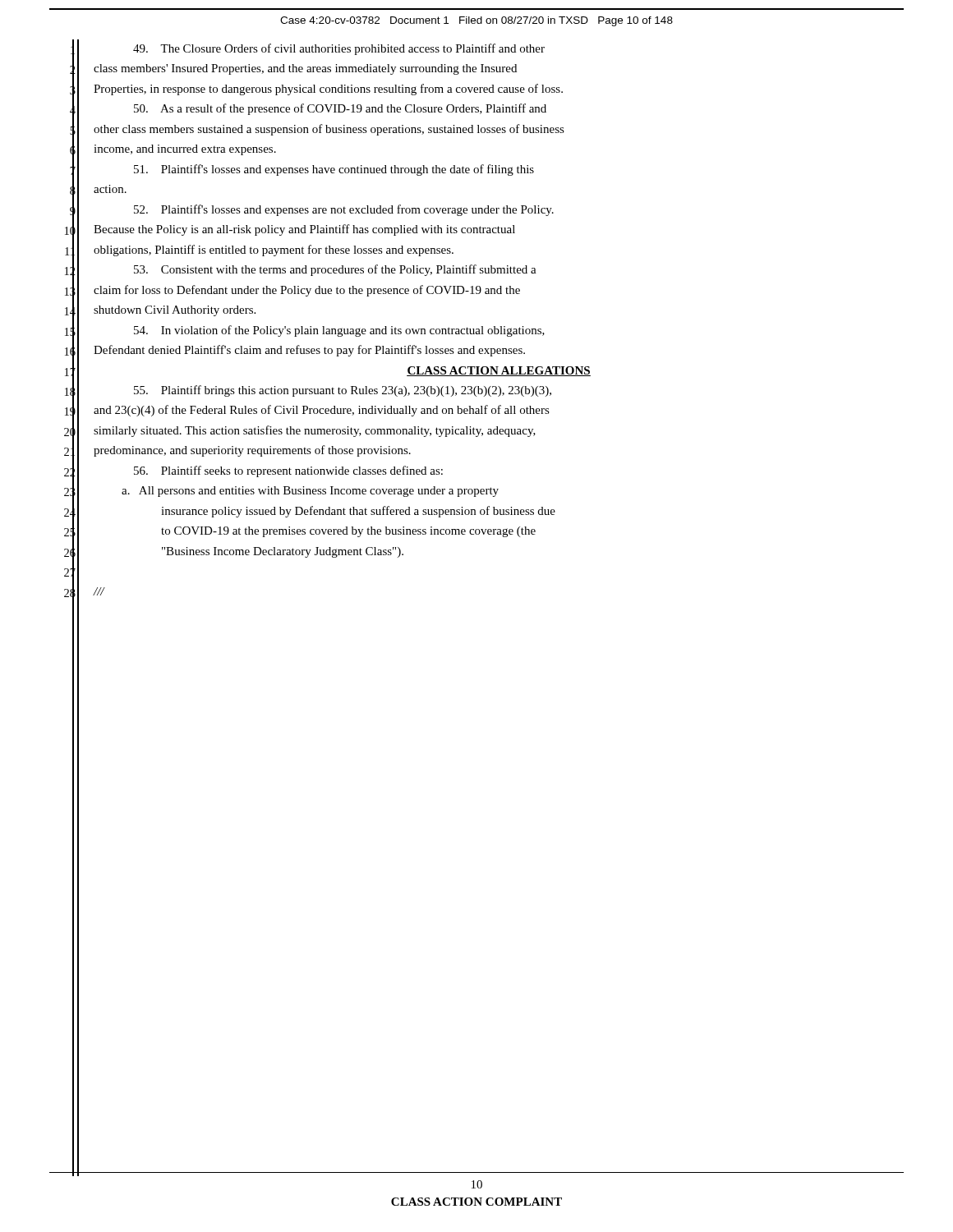Screen dimensions: 1232x953
Task: Select the passage starting "18 55. Plaintiff brings"
Action: click(476, 421)
